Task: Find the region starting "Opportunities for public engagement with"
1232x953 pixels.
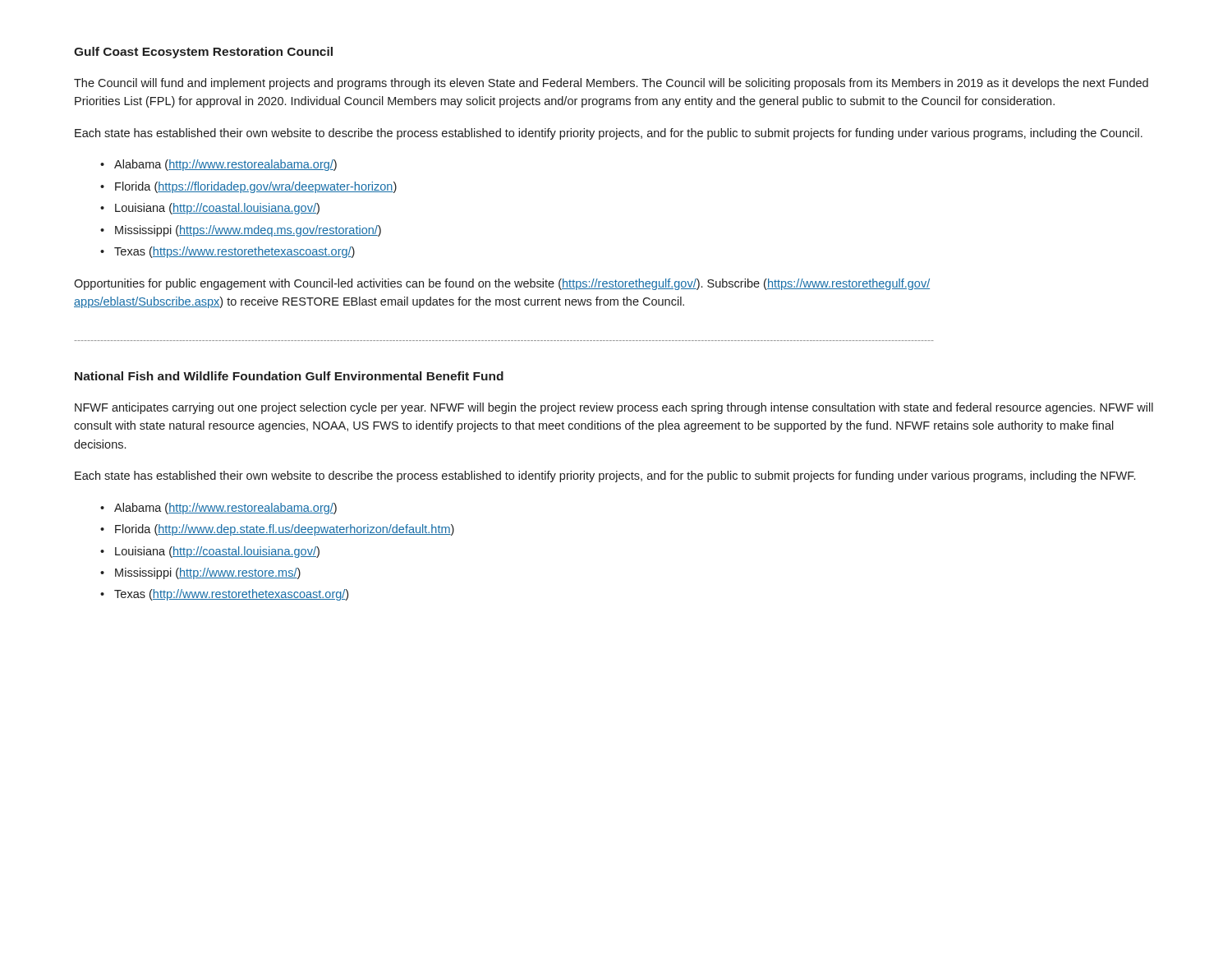Action: (502, 292)
